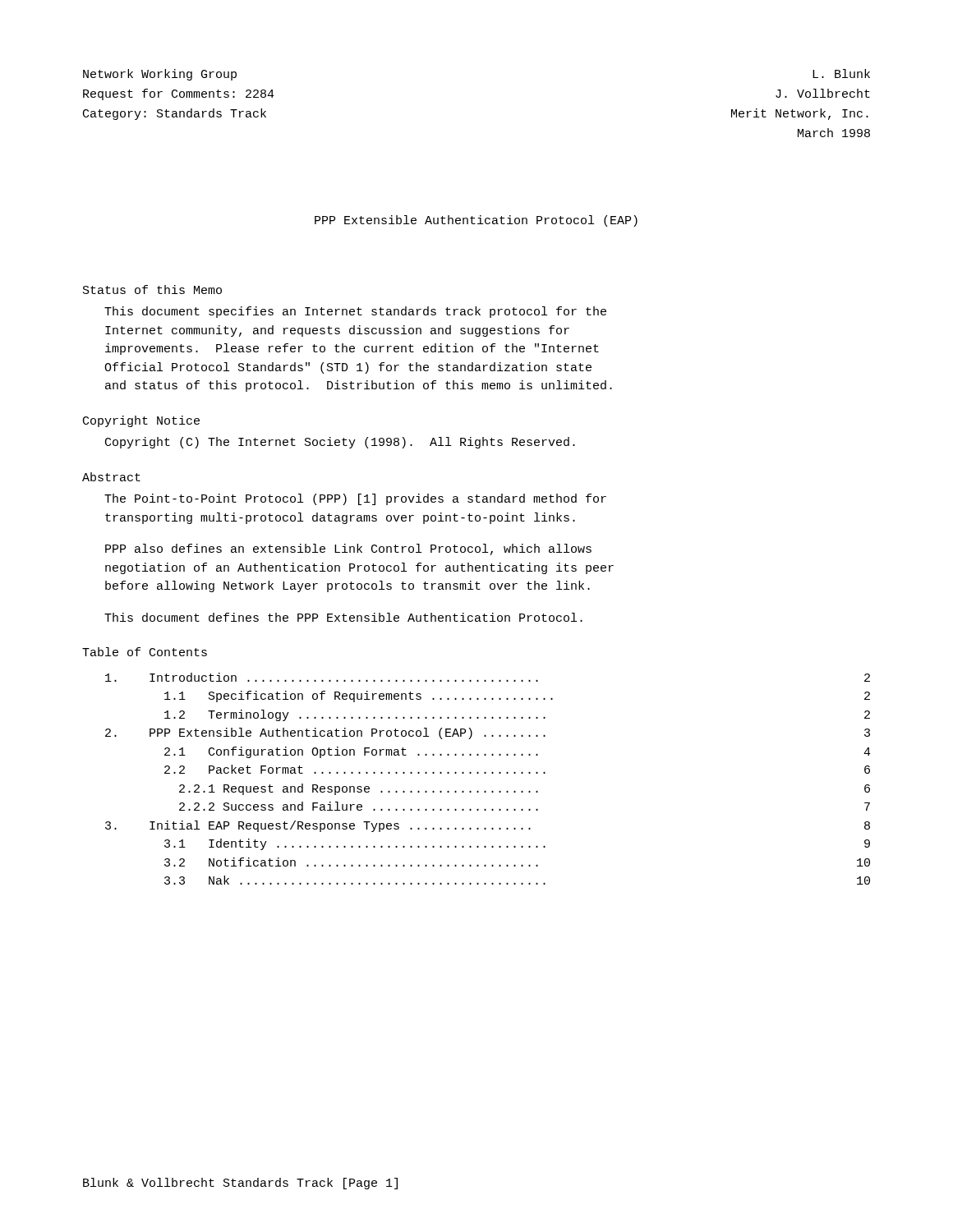Find the block on this page that starts "This document specifies"
953x1232 pixels.
point(348,349)
